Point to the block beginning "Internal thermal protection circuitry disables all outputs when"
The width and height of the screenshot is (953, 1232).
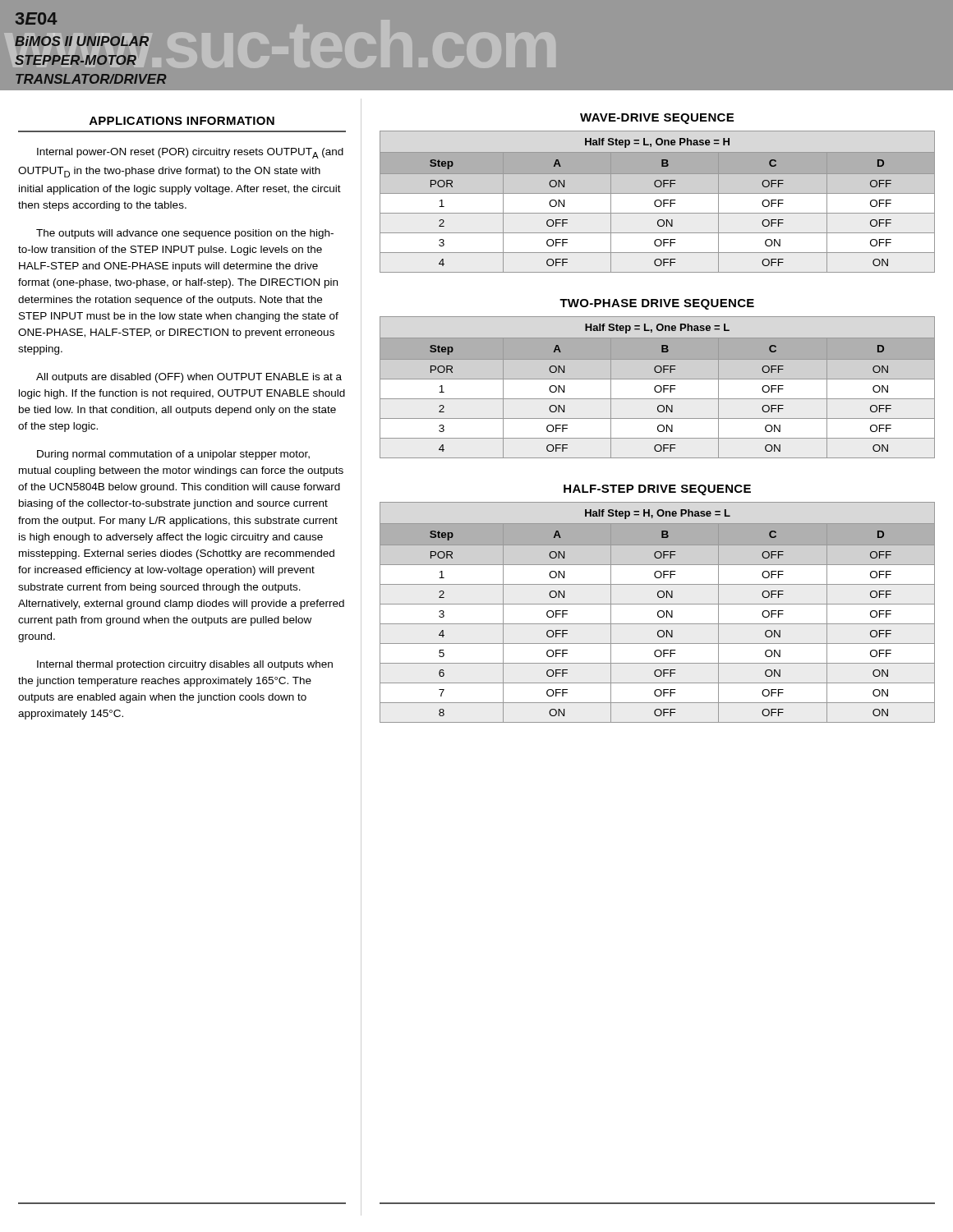click(176, 689)
